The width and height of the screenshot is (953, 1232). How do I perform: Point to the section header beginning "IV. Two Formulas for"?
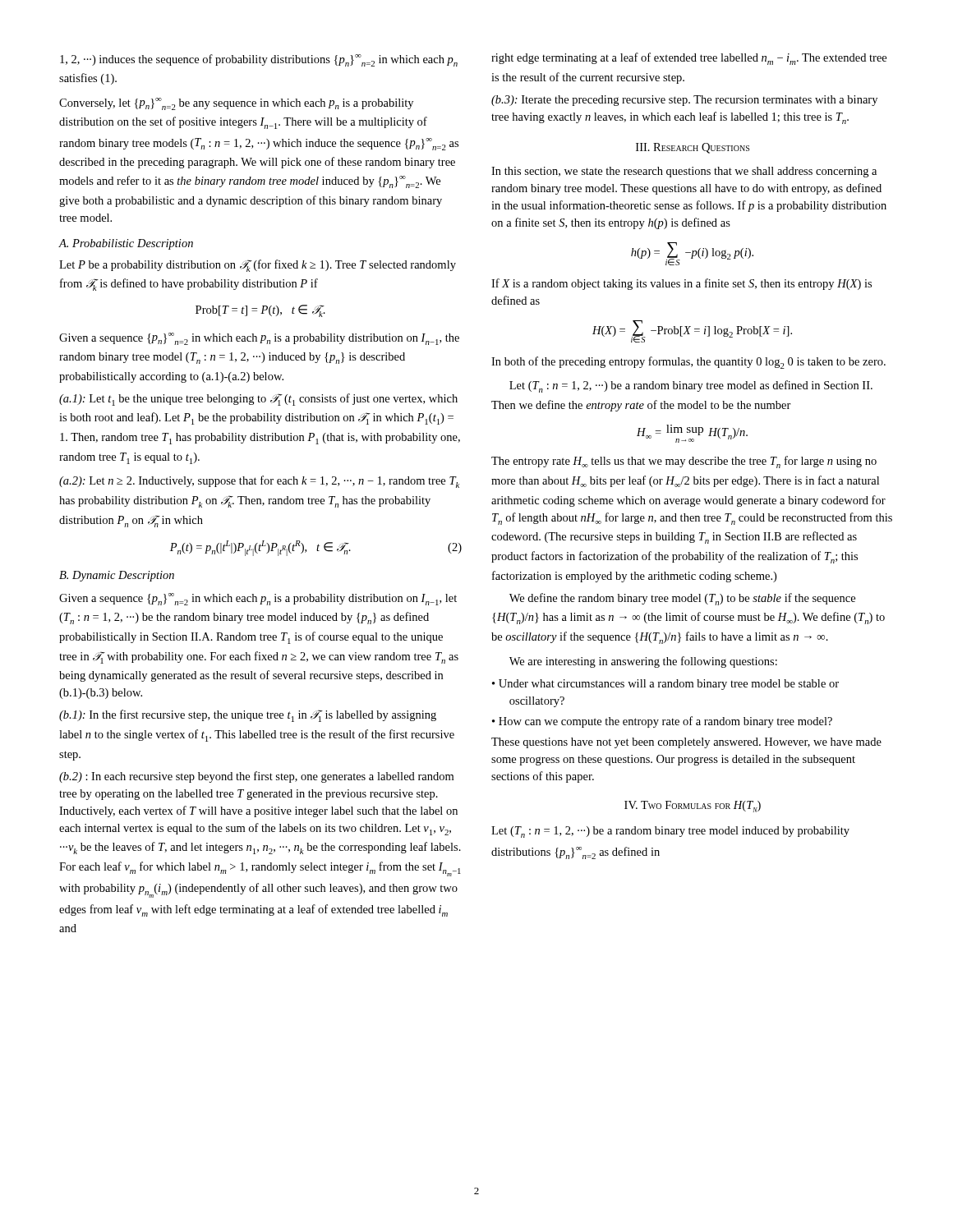[x=693, y=806]
